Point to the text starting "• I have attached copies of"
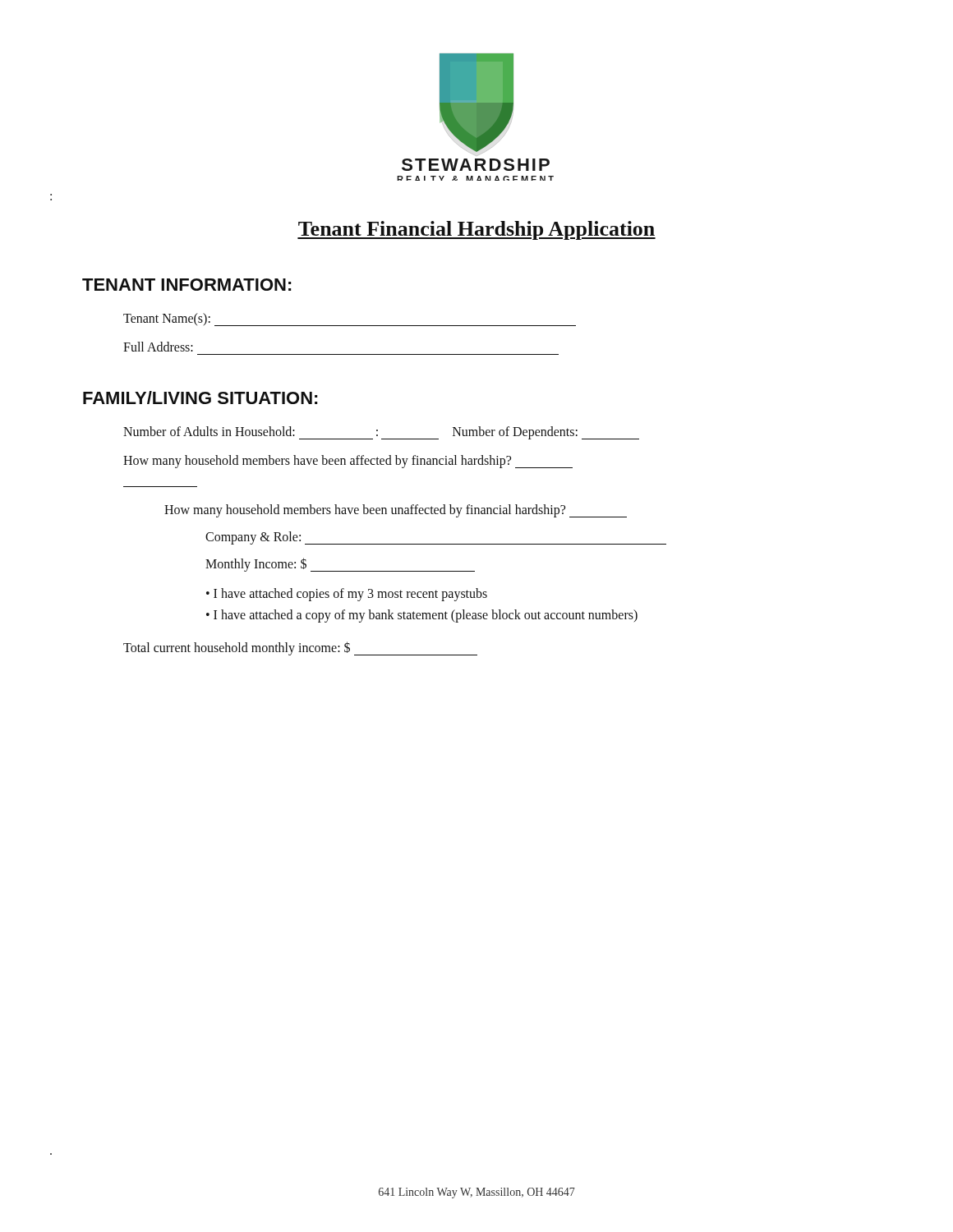Screen dimensions: 1232x953 point(346,593)
